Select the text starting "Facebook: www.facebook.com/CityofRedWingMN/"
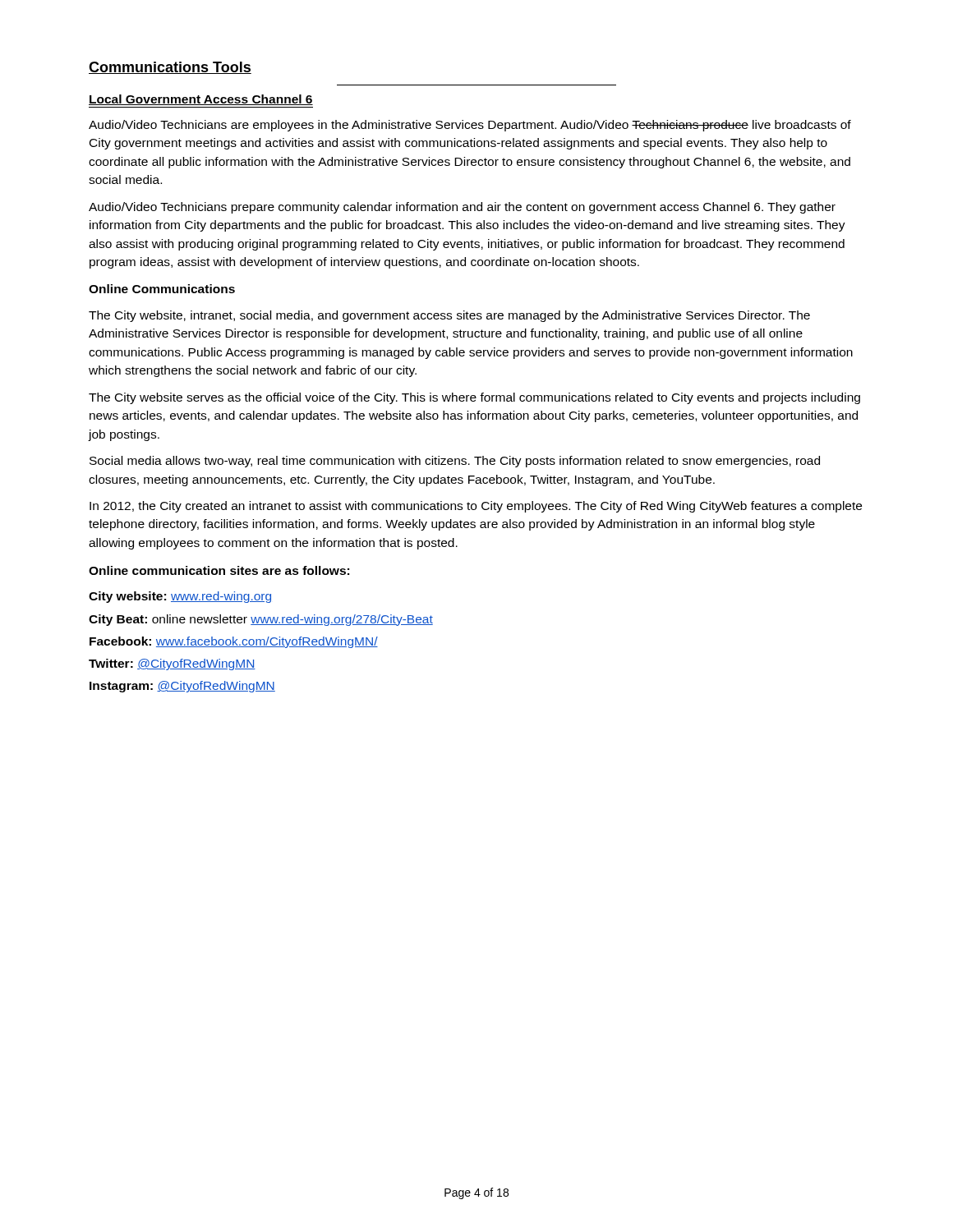Viewport: 953px width, 1232px height. pos(233,641)
